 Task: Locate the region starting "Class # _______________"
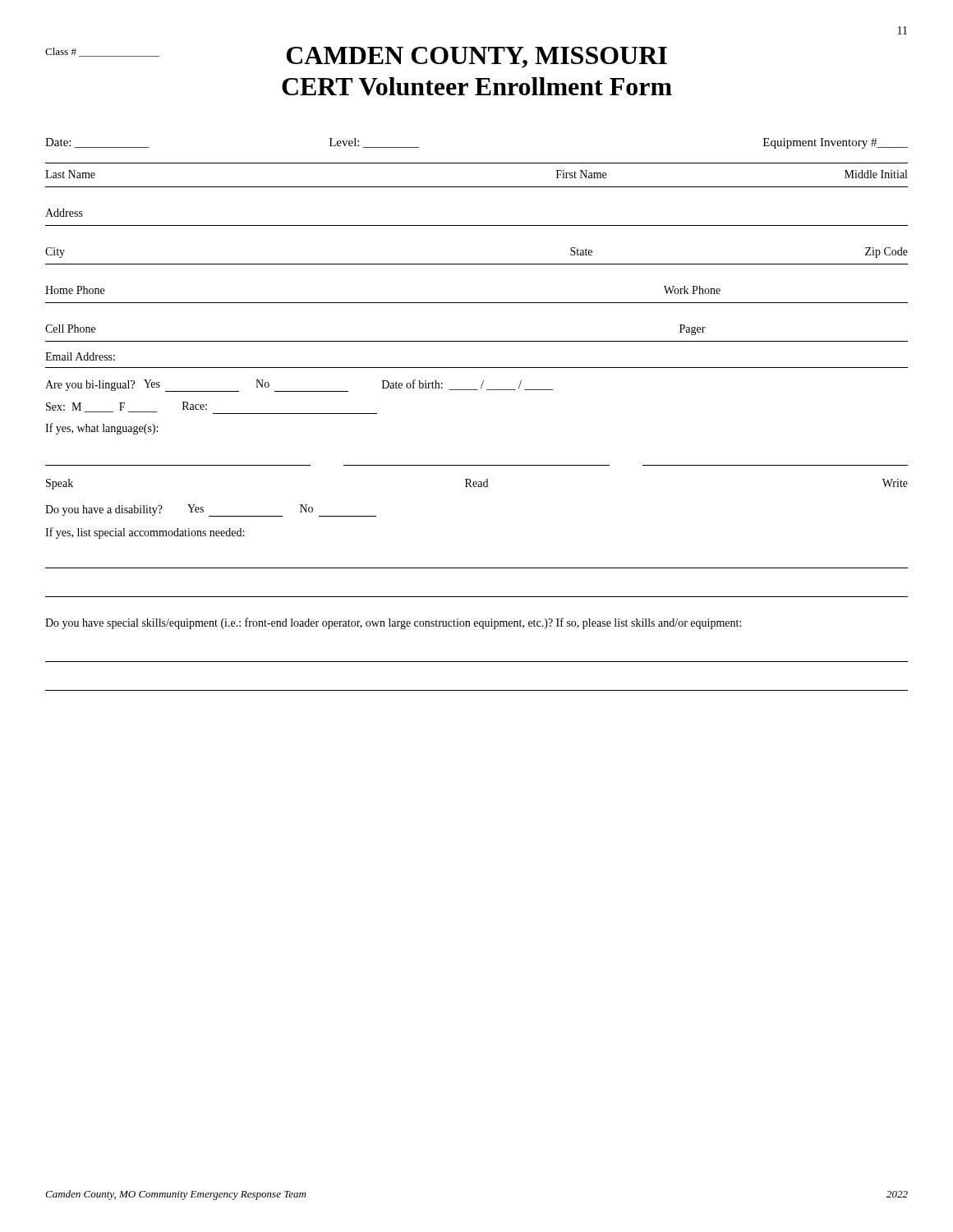(102, 51)
